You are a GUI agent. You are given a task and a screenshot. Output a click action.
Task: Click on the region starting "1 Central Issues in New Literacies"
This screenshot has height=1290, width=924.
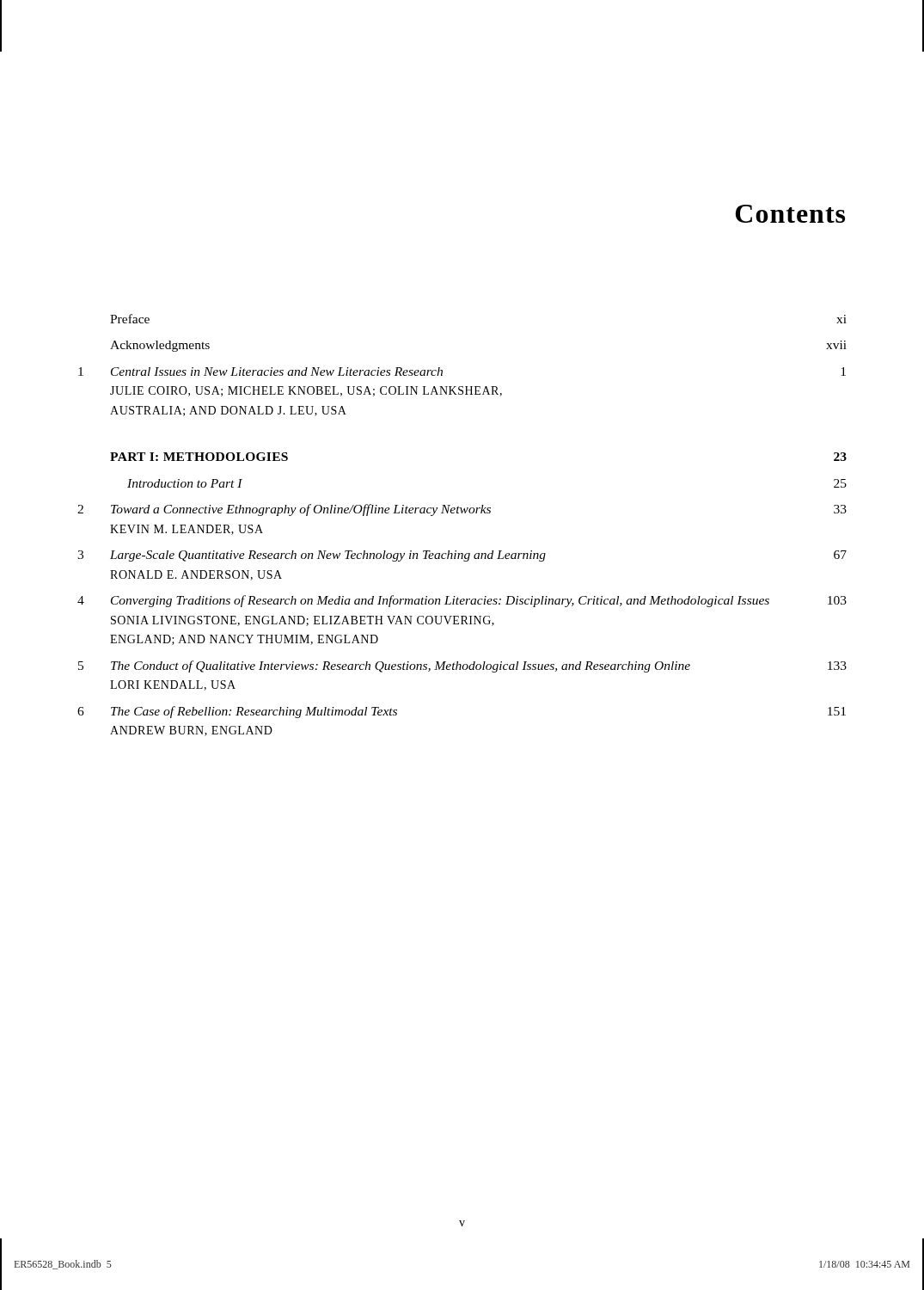point(462,391)
